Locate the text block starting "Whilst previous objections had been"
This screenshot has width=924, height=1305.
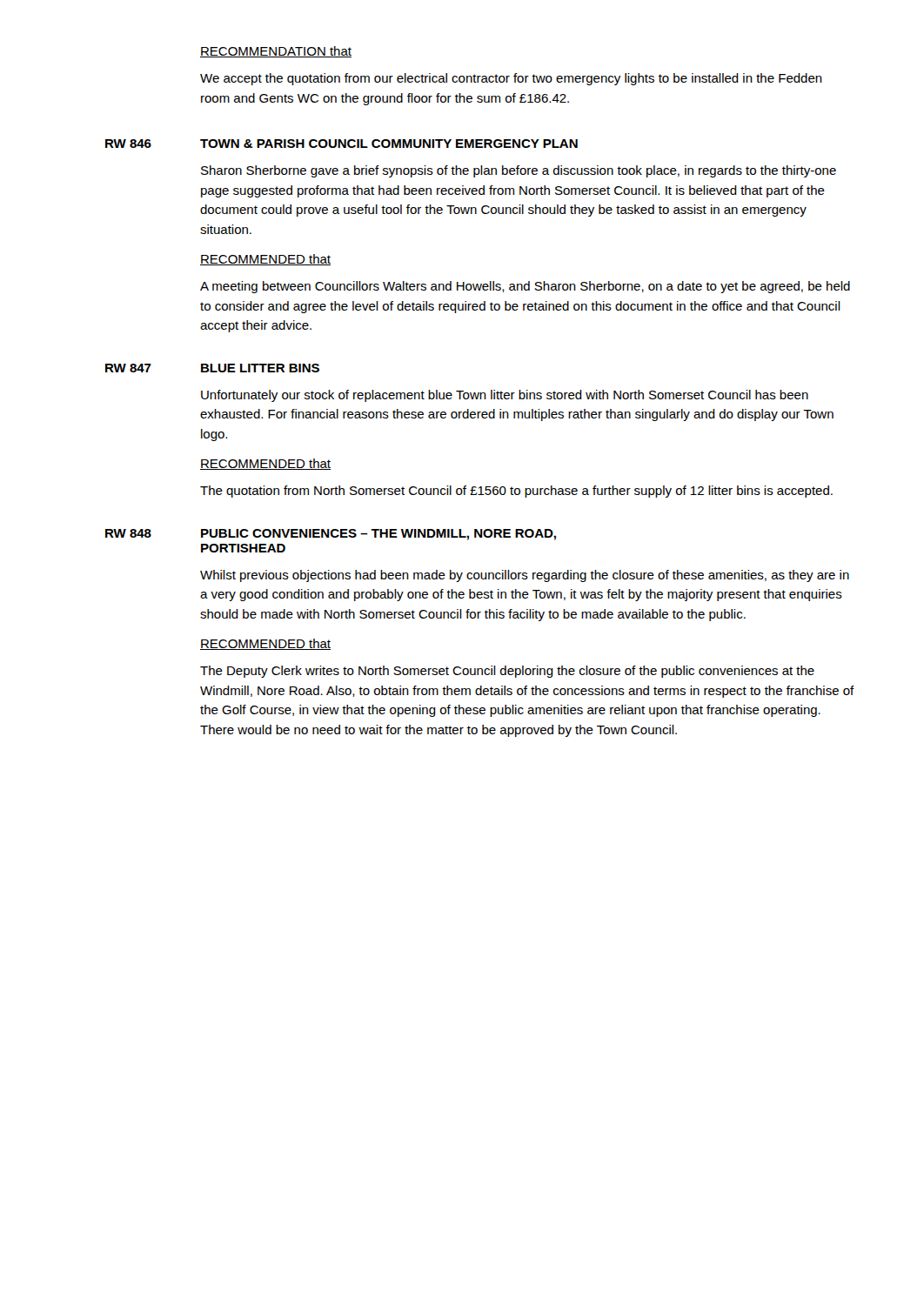coord(525,594)
